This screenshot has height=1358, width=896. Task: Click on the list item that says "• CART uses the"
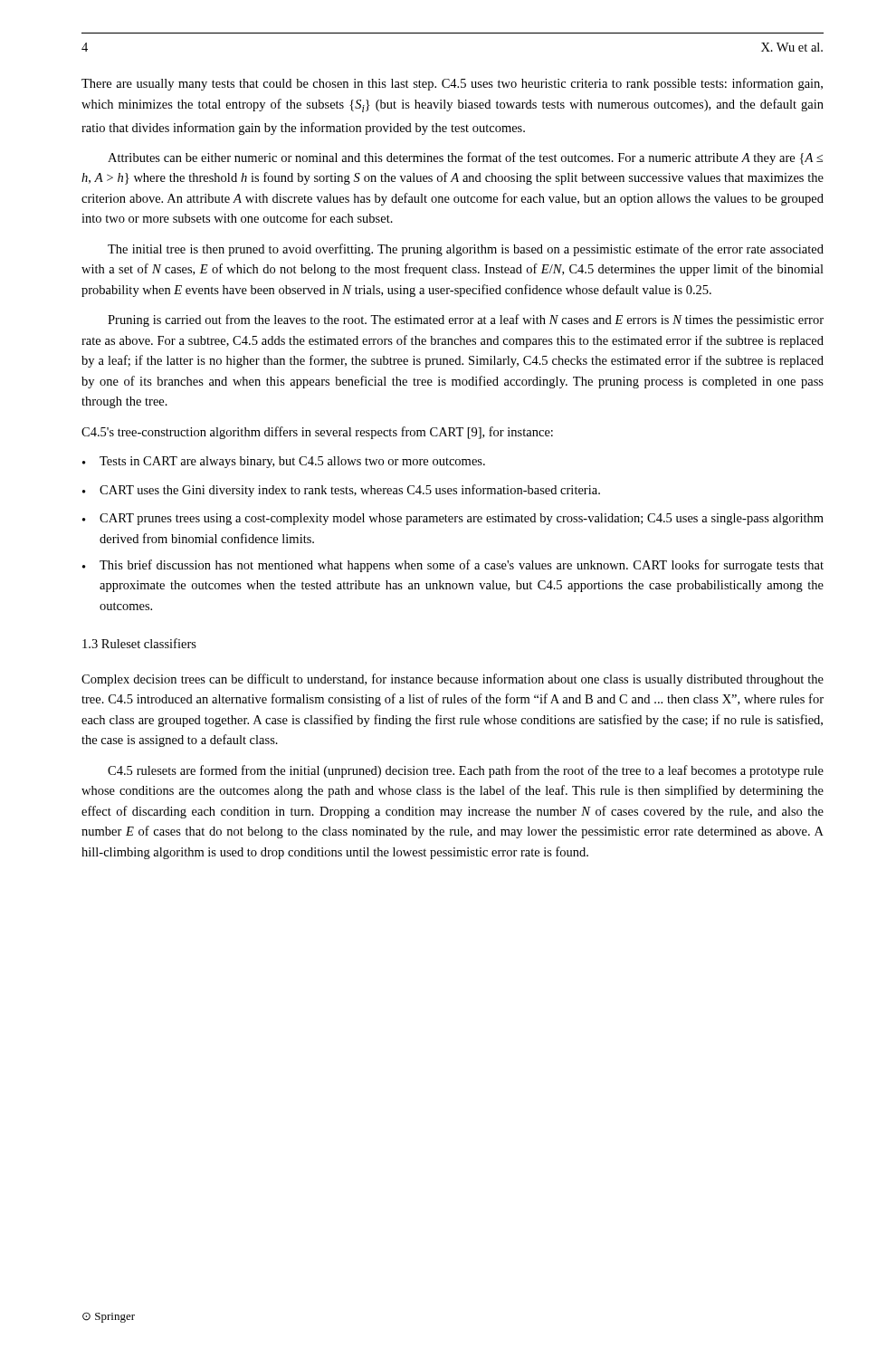coord(341,491)
